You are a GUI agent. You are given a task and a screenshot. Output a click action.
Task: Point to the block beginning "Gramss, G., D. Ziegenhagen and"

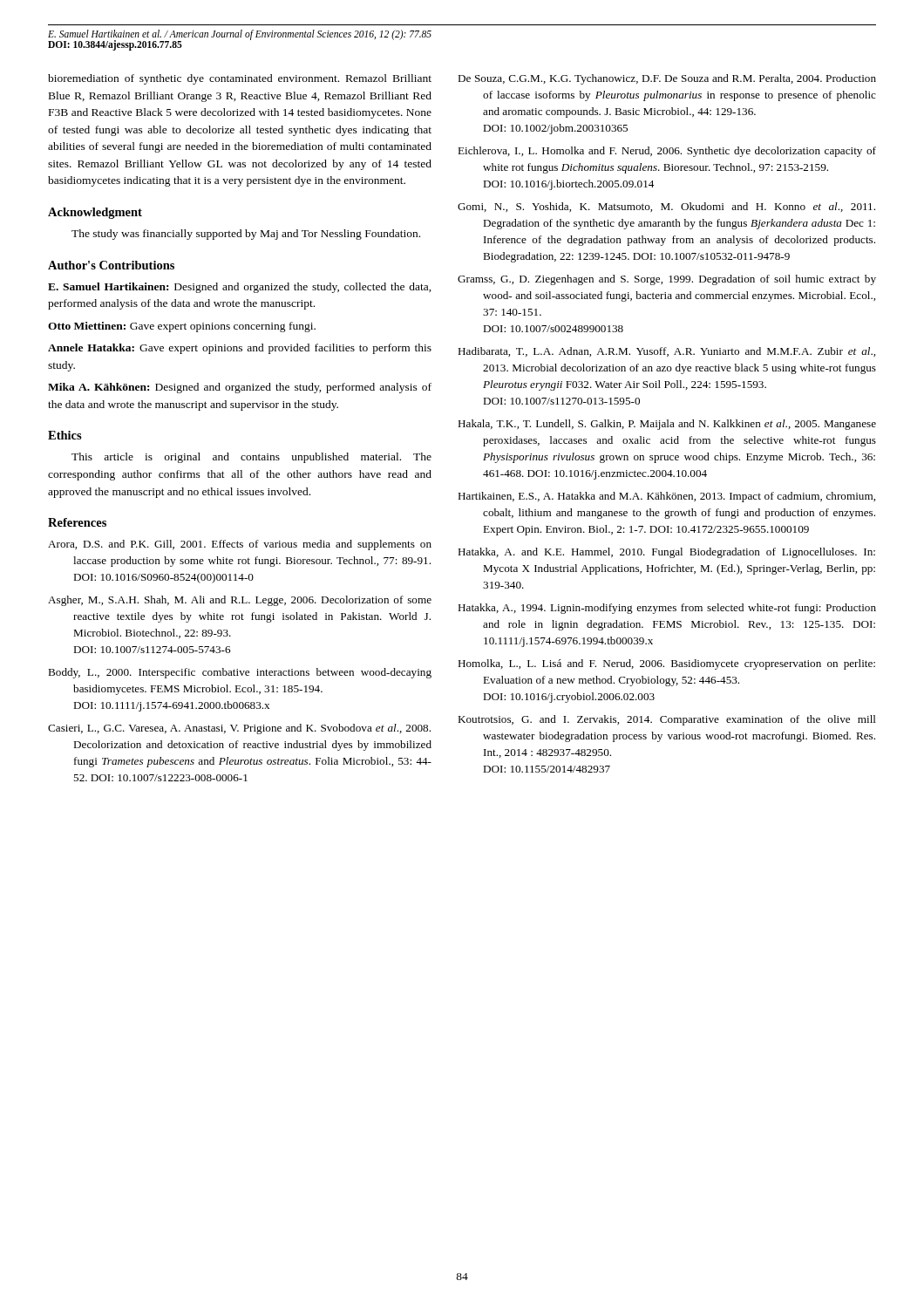(x=667, y=303)
